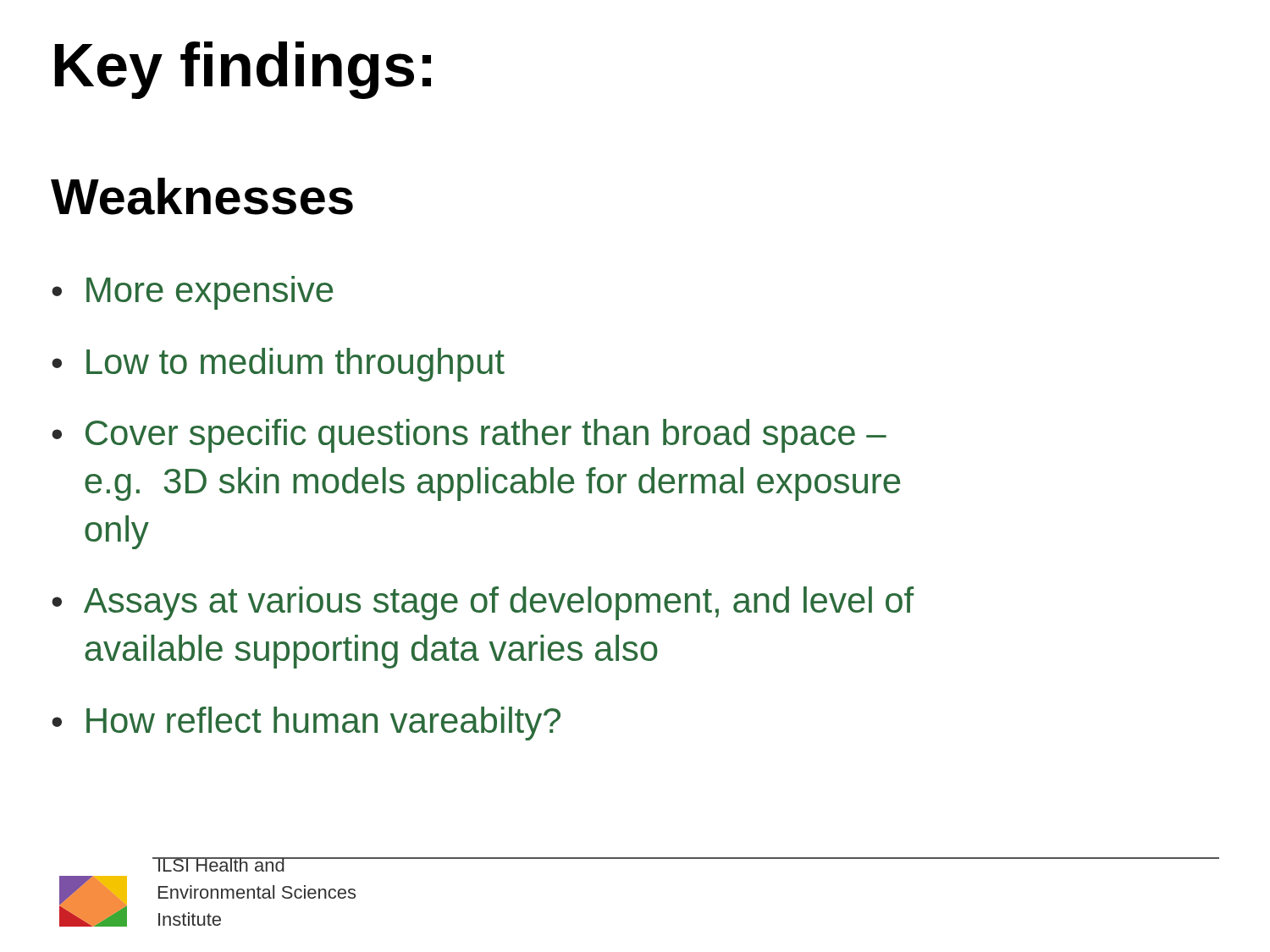1270x952 pixels.
Task: Click a logo
Action: click(93, 901)
